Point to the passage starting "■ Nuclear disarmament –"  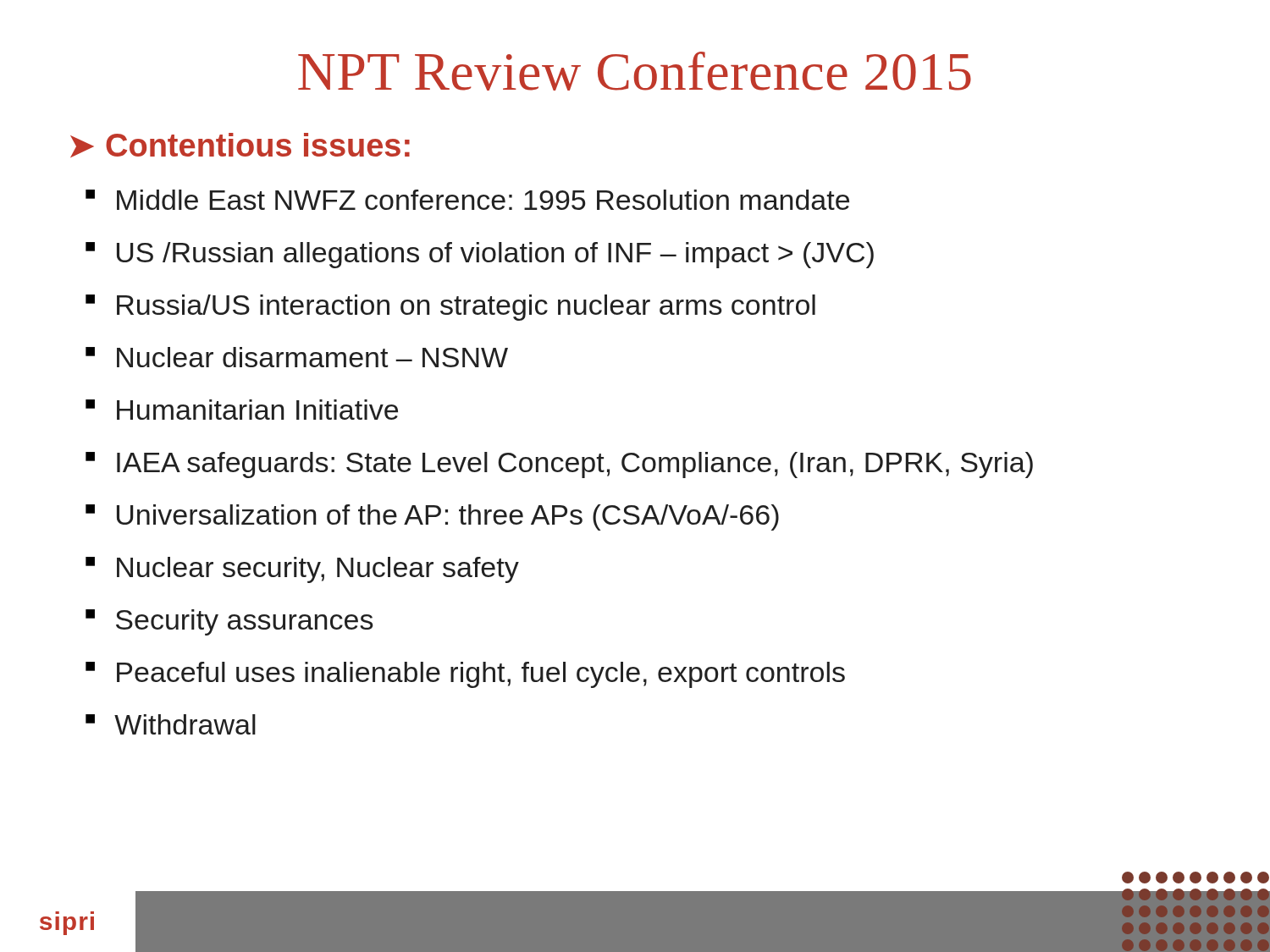[296, 358]
